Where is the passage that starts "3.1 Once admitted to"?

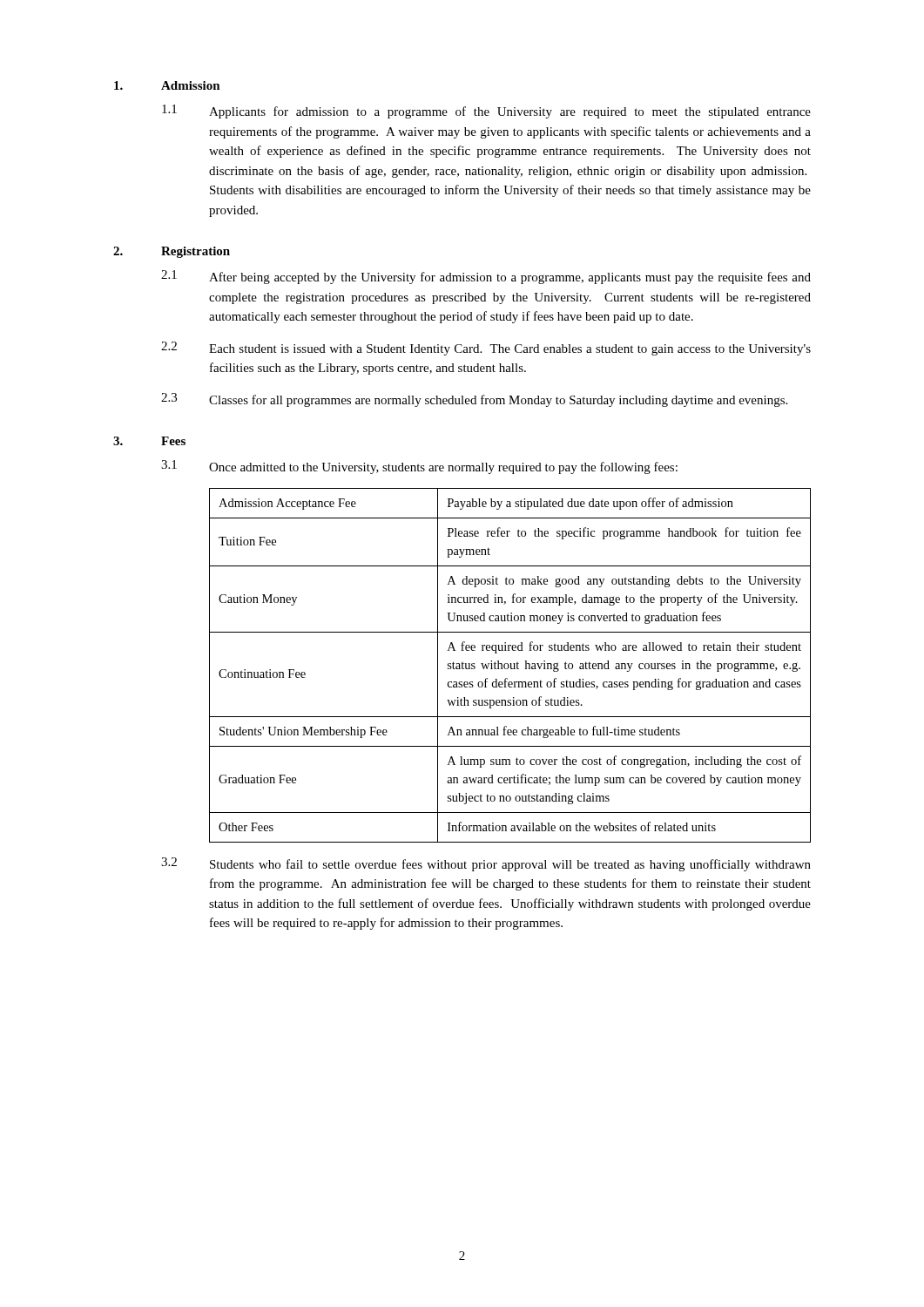point(486,650)
